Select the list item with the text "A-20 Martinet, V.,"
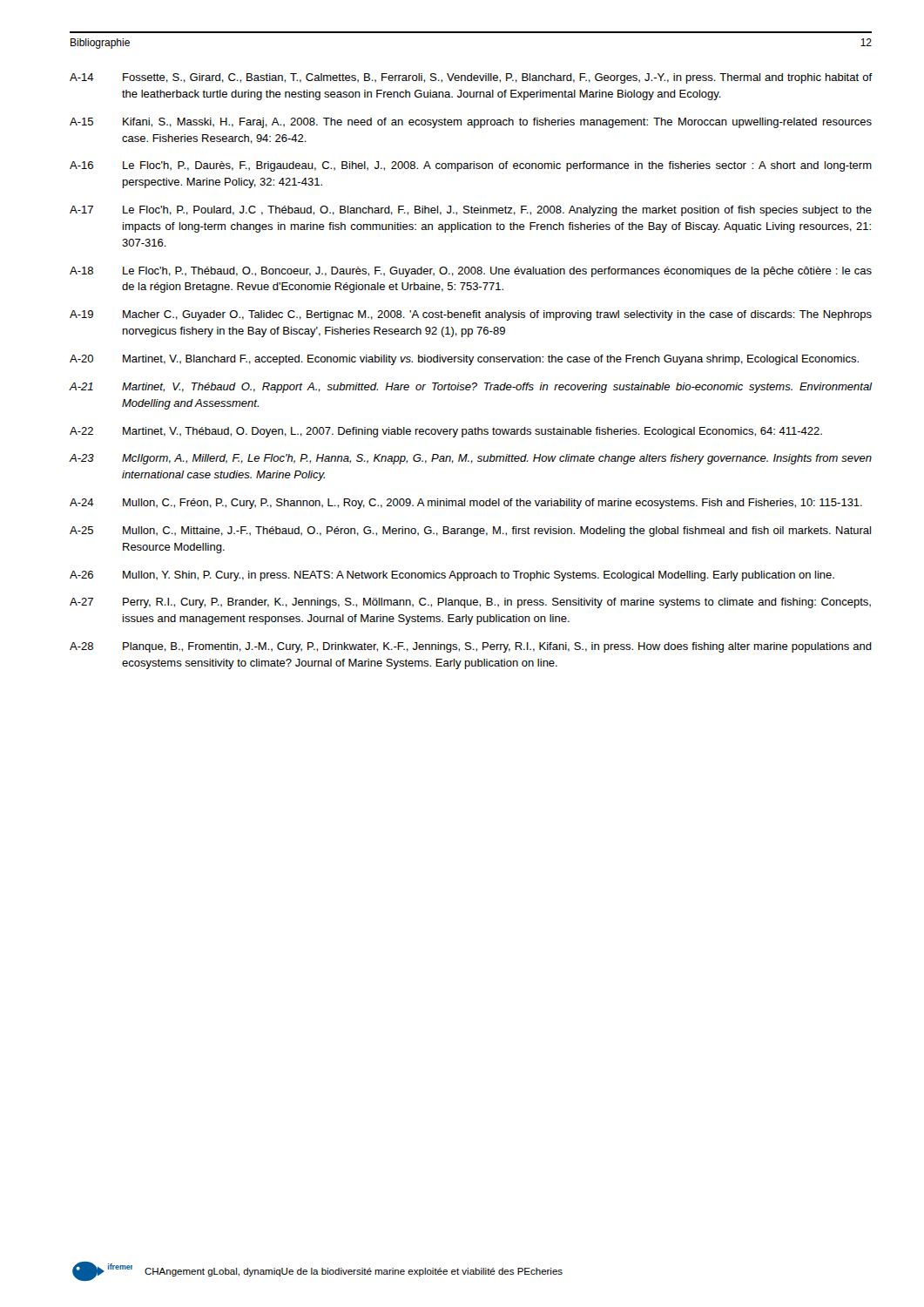The height and width of the screenshot is (1307, 924). [x=471, y=359]
